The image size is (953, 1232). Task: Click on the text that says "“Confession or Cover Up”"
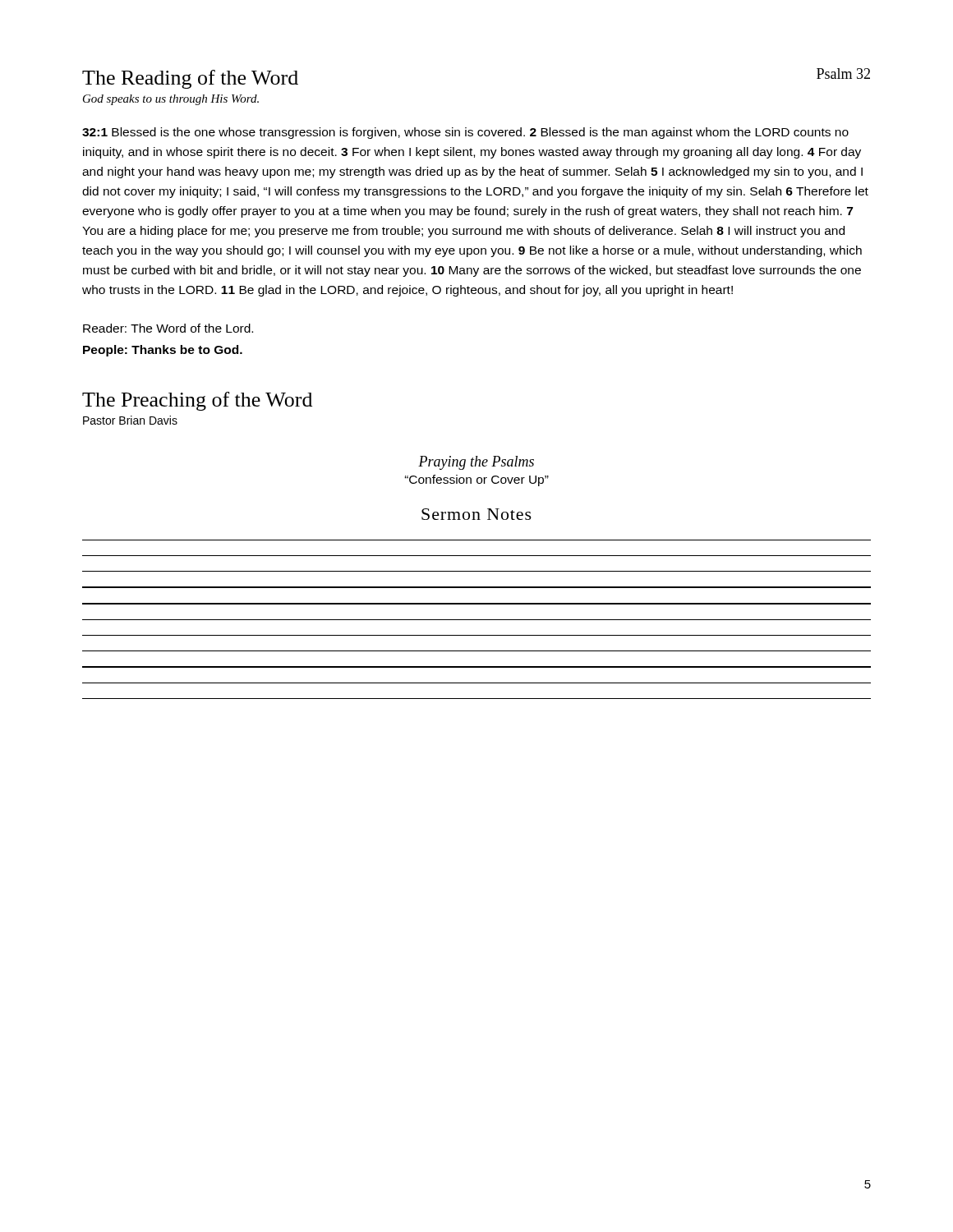coord(476,479)
